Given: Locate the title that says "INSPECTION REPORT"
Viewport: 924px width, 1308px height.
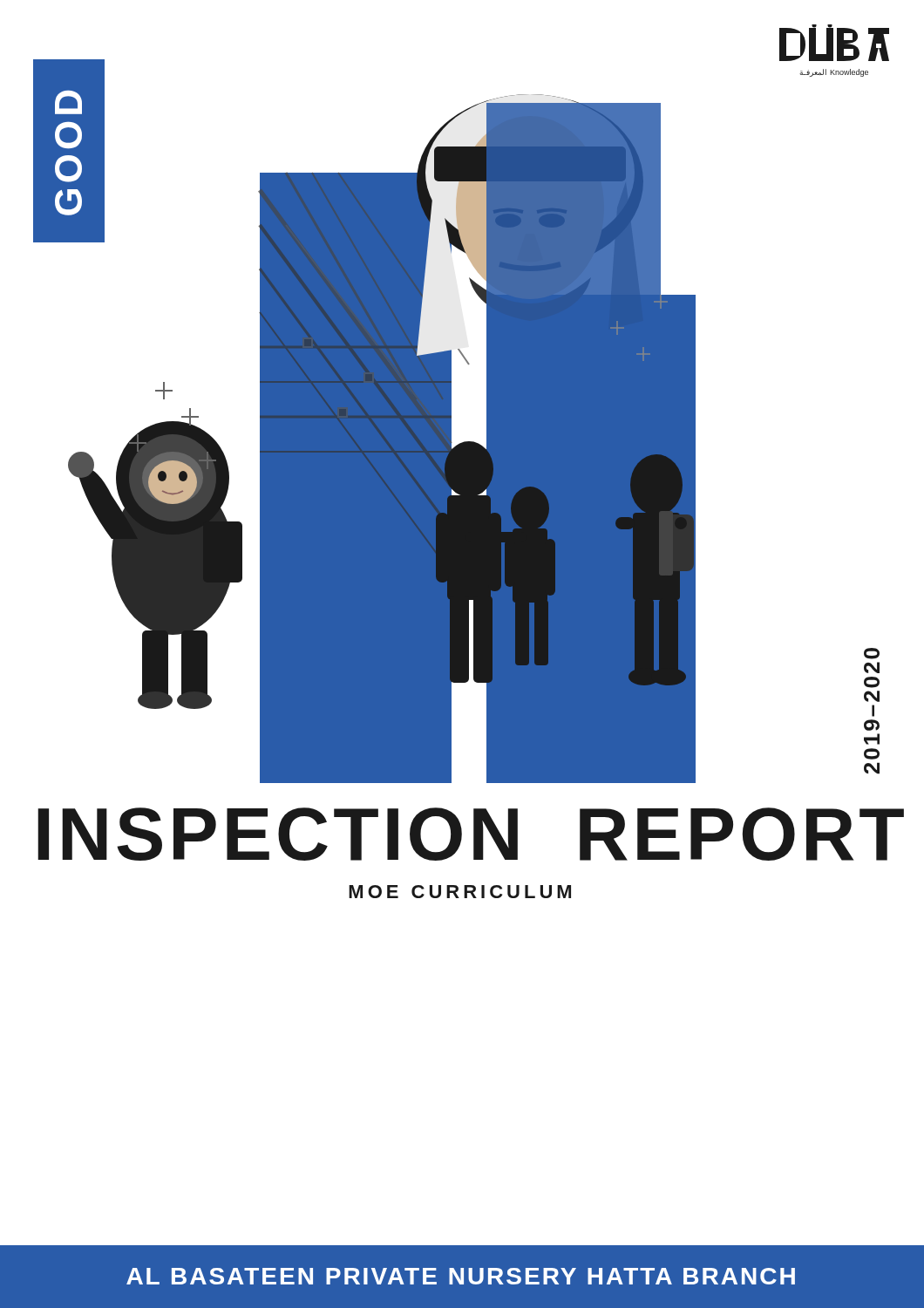Looking at the screenshot, I should tap(462, 834).
